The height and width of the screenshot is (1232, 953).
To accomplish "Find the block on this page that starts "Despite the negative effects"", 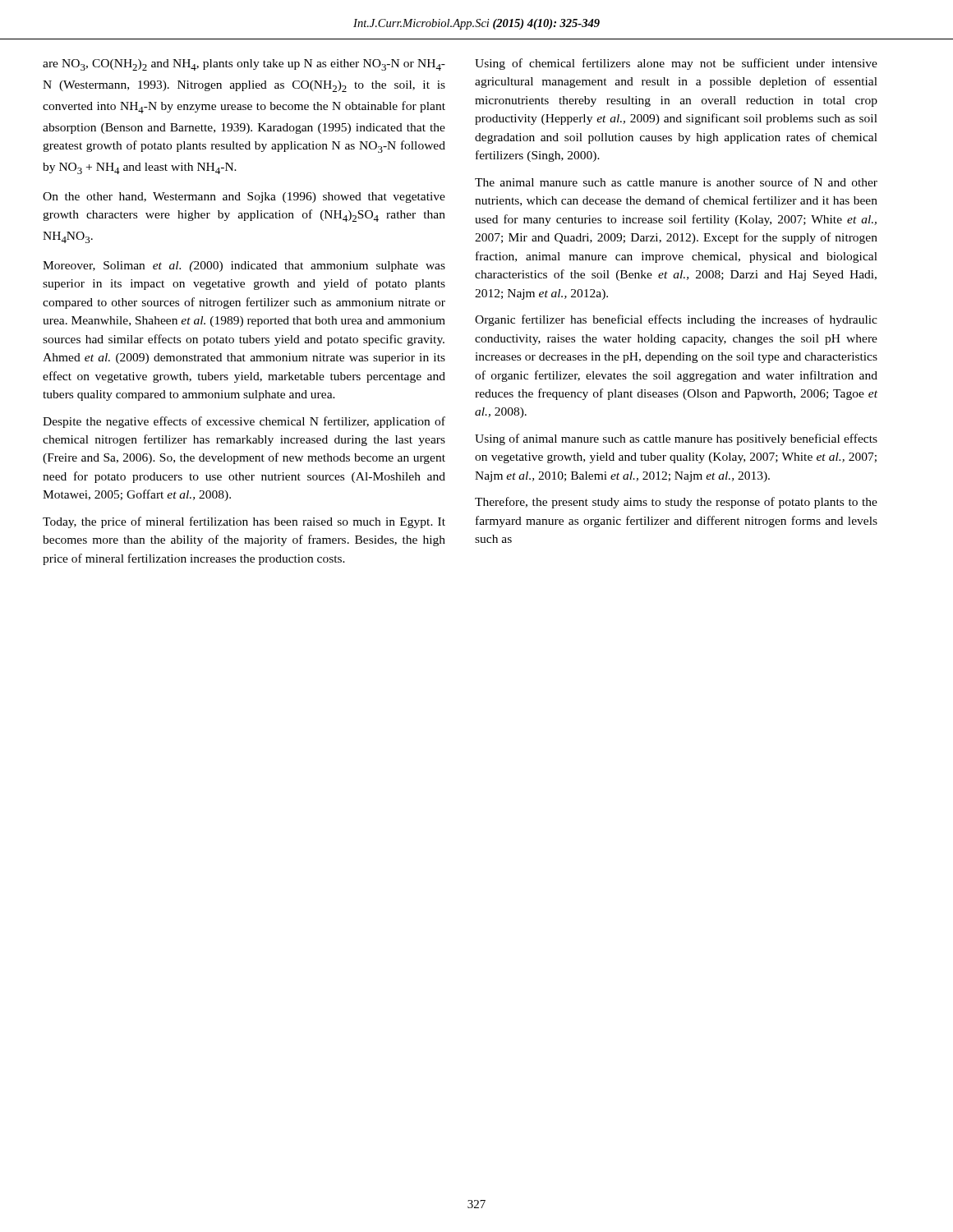I will pyautogui.click(x=244, y=458).
